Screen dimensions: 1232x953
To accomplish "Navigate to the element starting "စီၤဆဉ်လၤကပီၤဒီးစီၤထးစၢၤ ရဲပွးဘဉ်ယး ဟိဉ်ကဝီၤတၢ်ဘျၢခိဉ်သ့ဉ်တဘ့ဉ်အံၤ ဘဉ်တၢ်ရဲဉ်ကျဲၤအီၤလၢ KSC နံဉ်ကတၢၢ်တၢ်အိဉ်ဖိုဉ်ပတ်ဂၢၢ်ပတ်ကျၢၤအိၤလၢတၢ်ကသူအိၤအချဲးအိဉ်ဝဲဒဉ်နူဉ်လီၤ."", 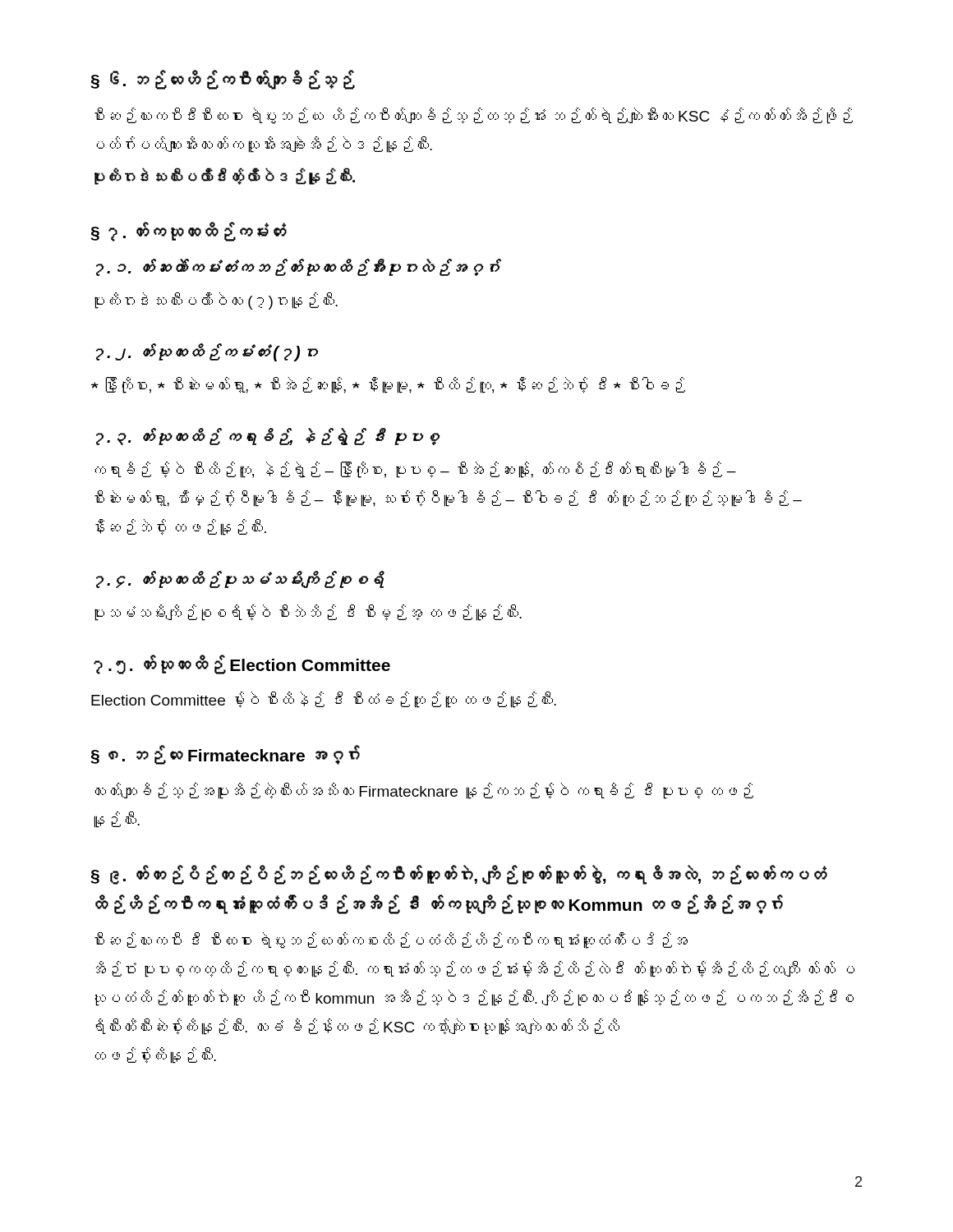I will tap(472, 130).
